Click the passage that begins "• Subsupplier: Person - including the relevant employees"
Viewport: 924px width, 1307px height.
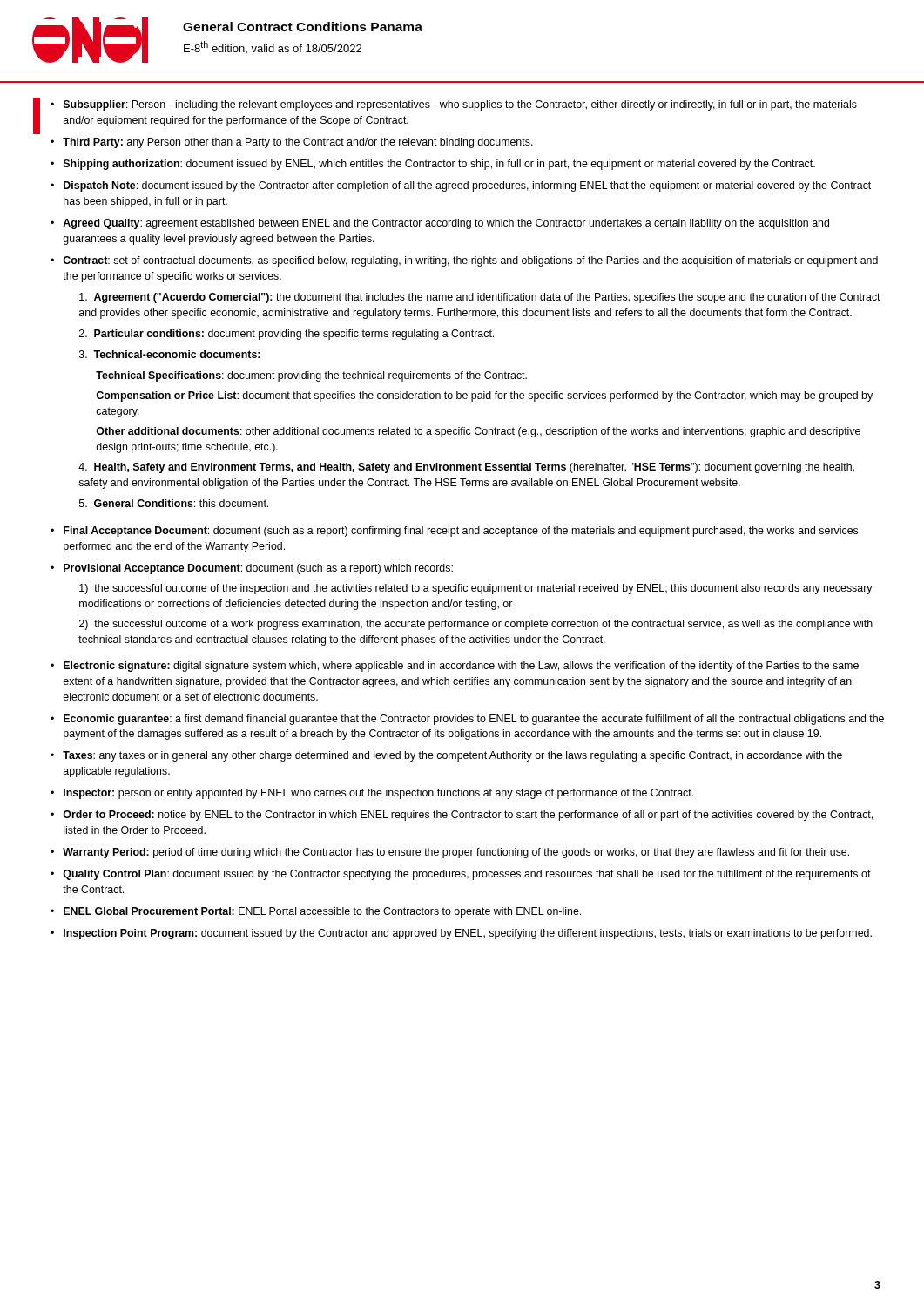[469, 113]
